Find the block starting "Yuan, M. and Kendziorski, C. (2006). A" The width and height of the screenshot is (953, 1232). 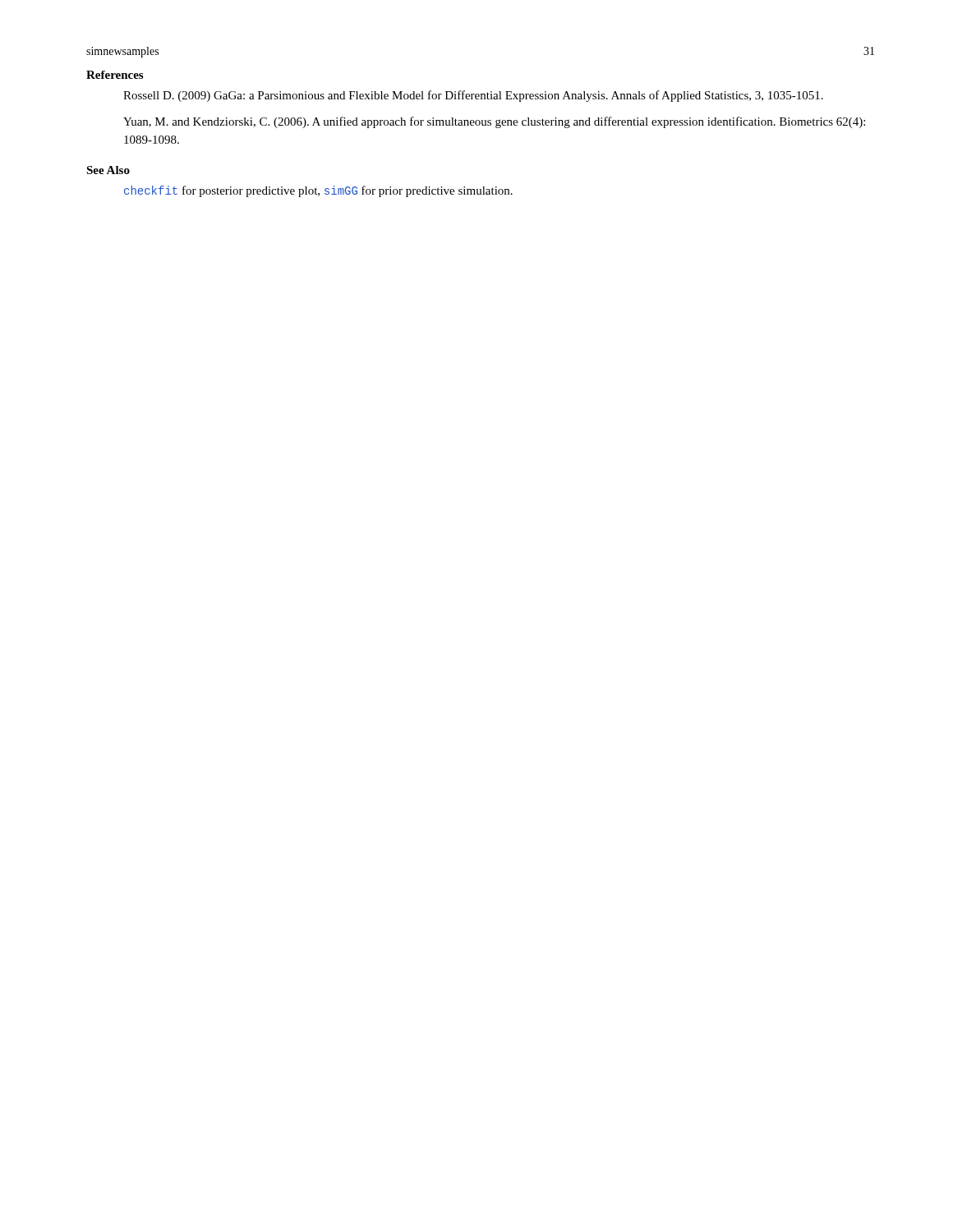(495, 130)
